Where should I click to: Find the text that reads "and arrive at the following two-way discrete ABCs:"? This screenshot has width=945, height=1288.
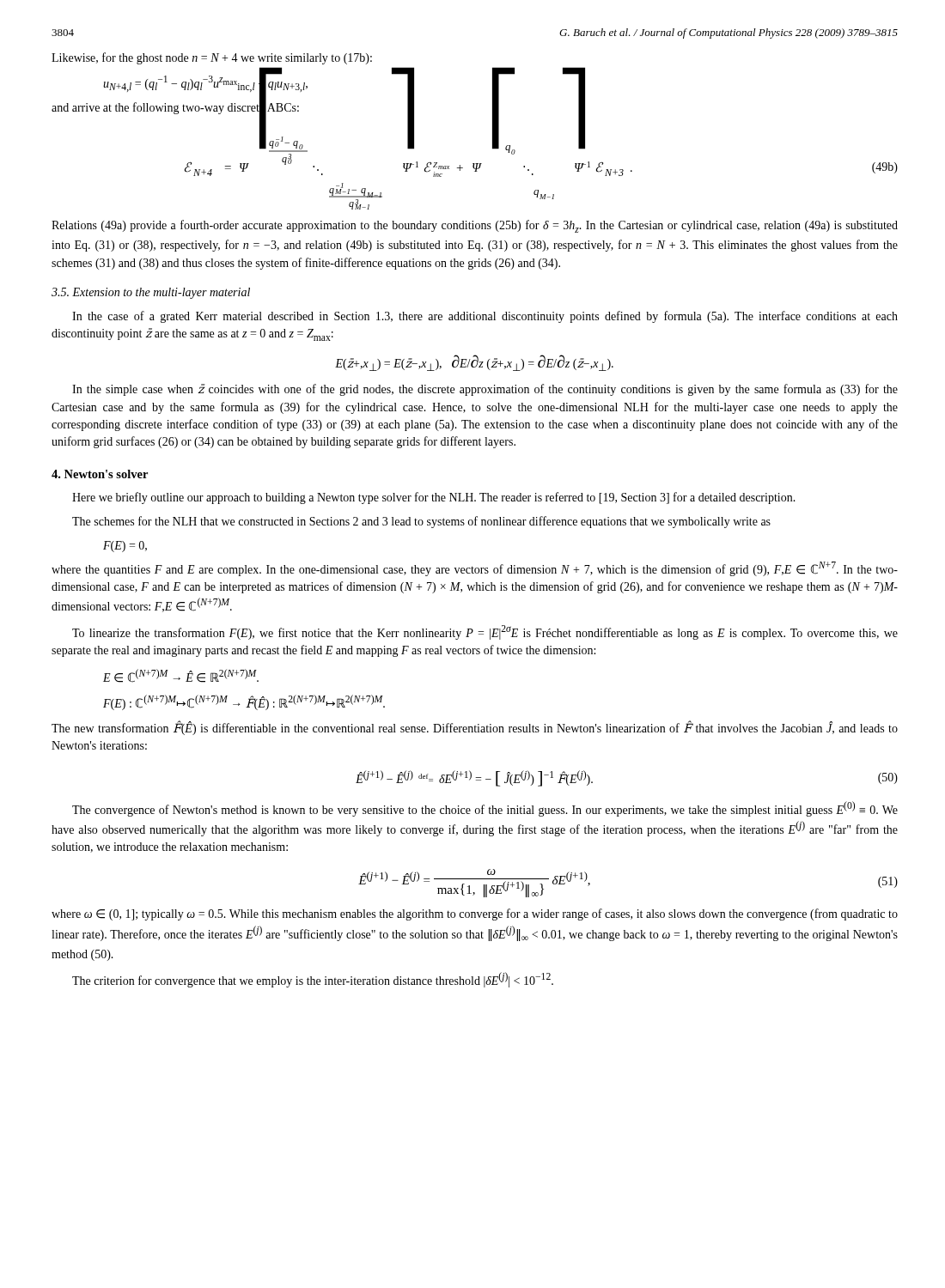pos(176,108)
